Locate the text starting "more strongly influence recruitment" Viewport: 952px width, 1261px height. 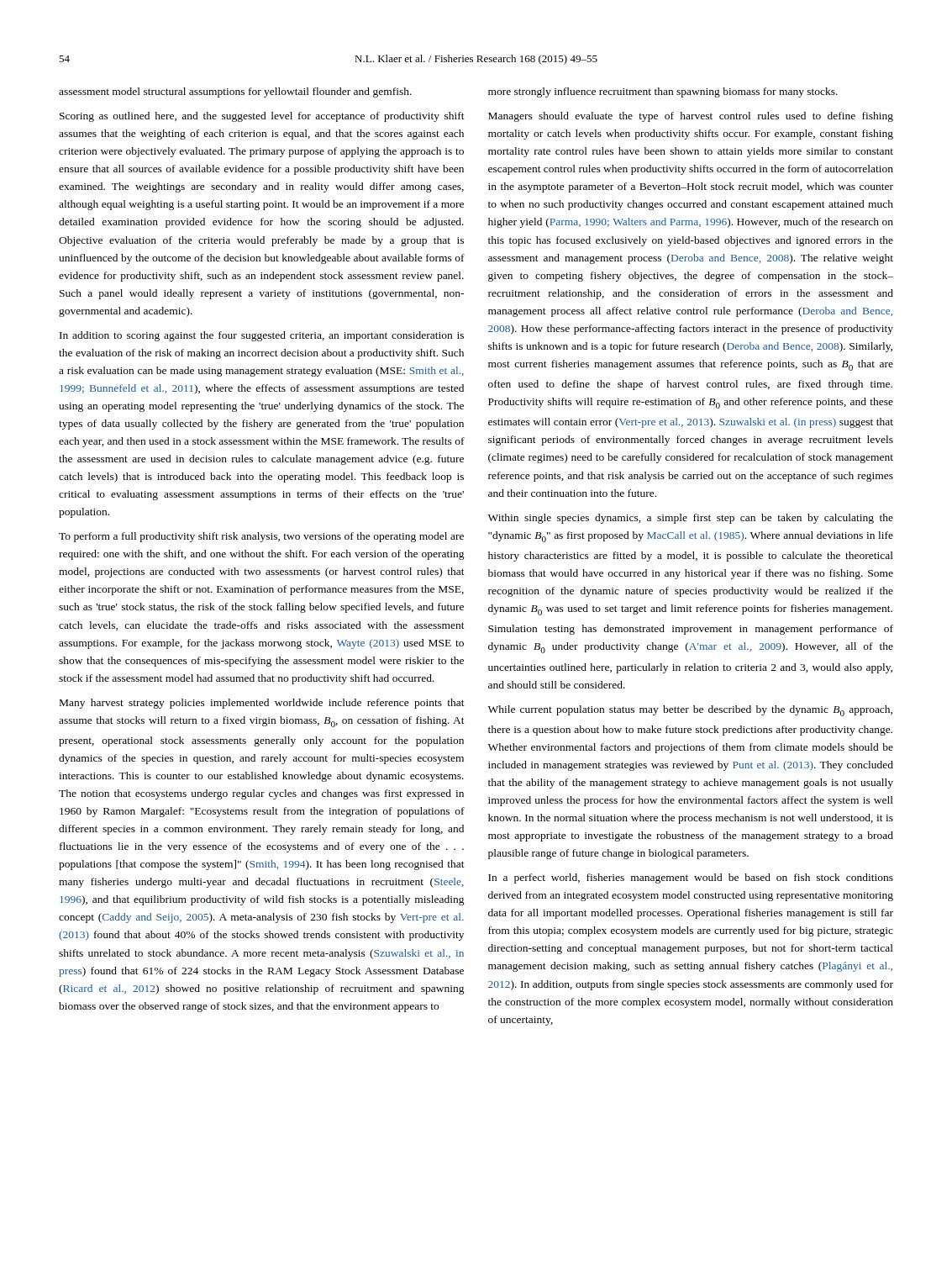point(690,555)
